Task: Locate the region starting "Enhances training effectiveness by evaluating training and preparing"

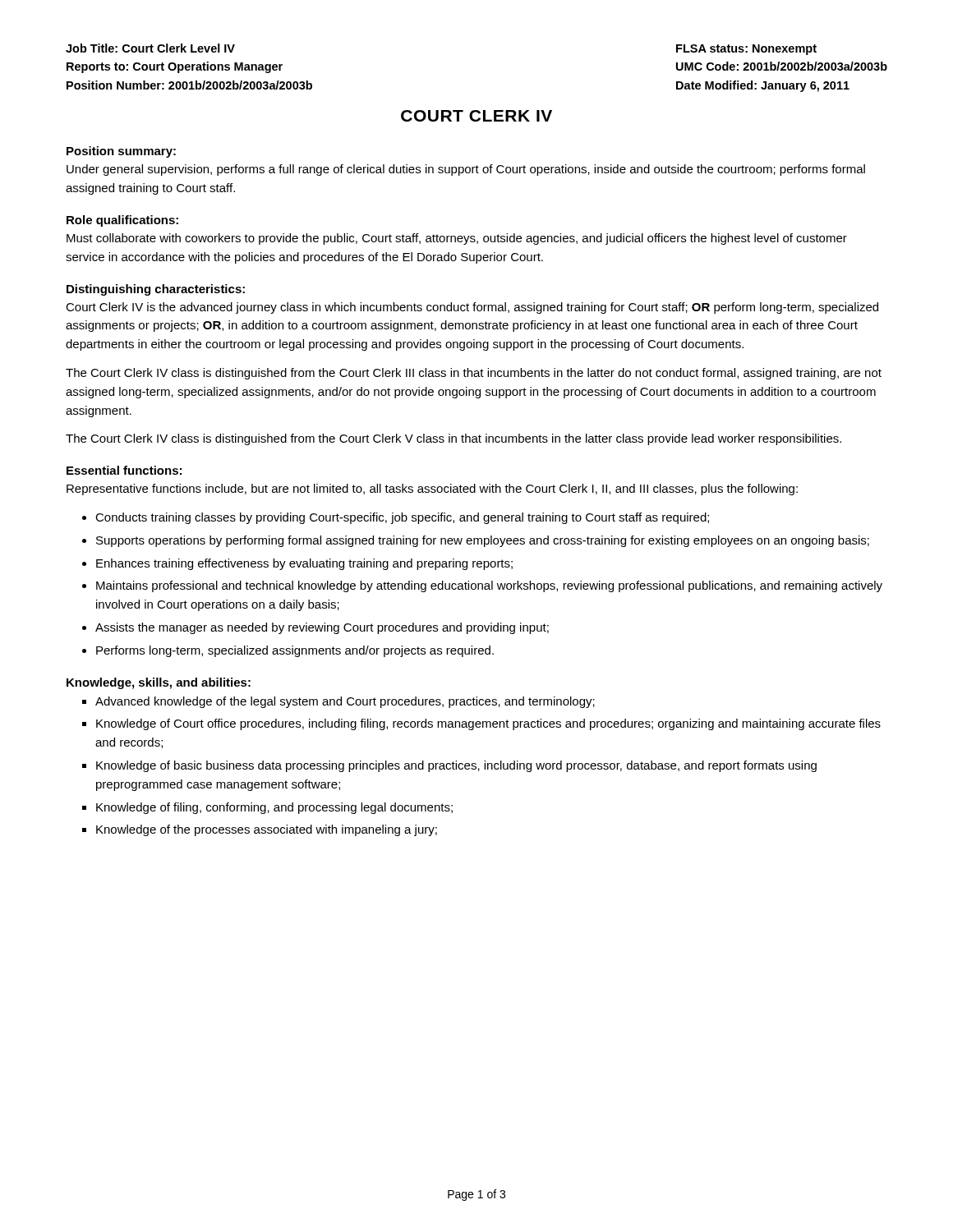Action: tap(304, 563)
